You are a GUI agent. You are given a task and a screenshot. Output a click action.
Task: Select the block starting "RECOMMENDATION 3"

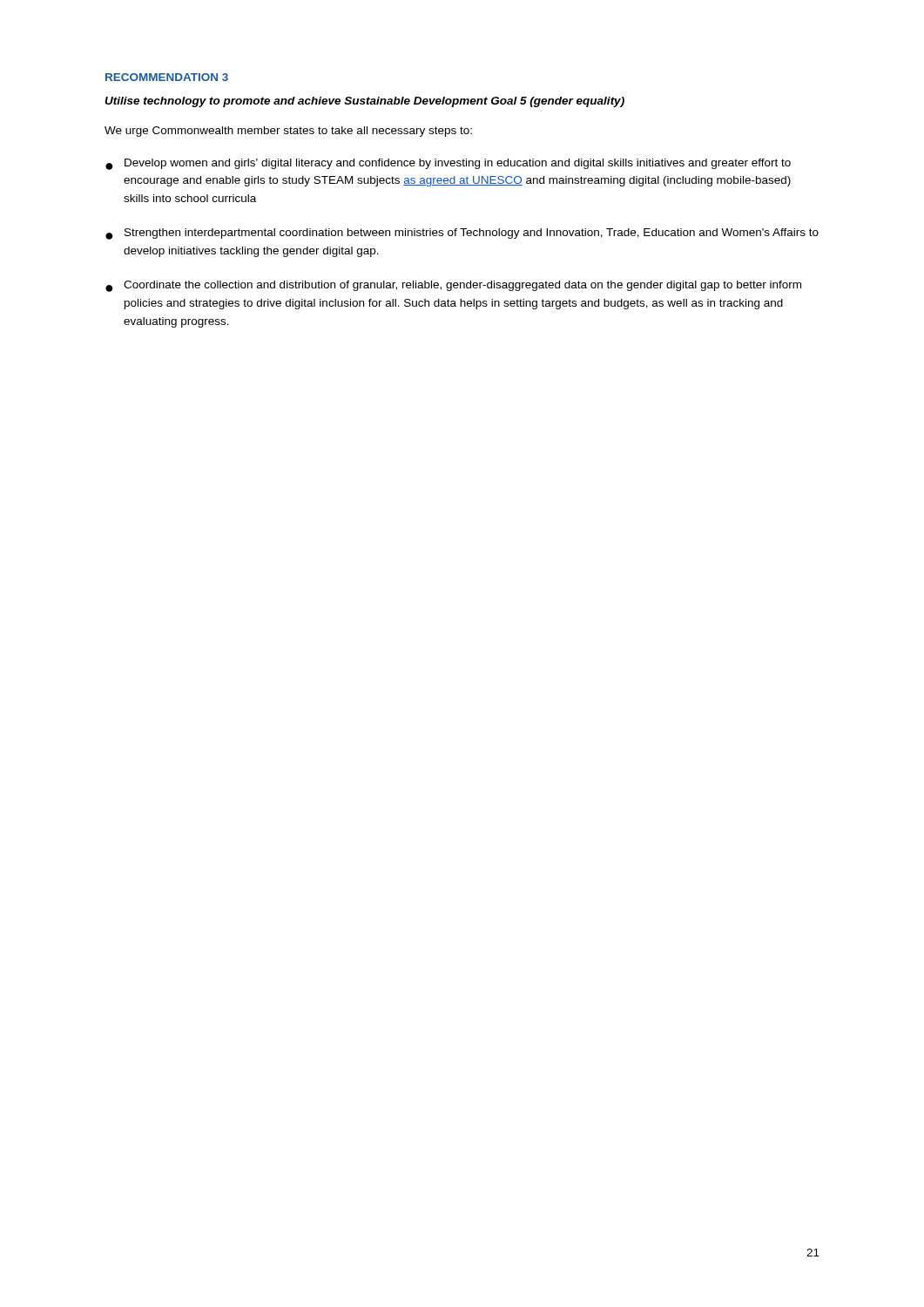[x=166, y=77]
